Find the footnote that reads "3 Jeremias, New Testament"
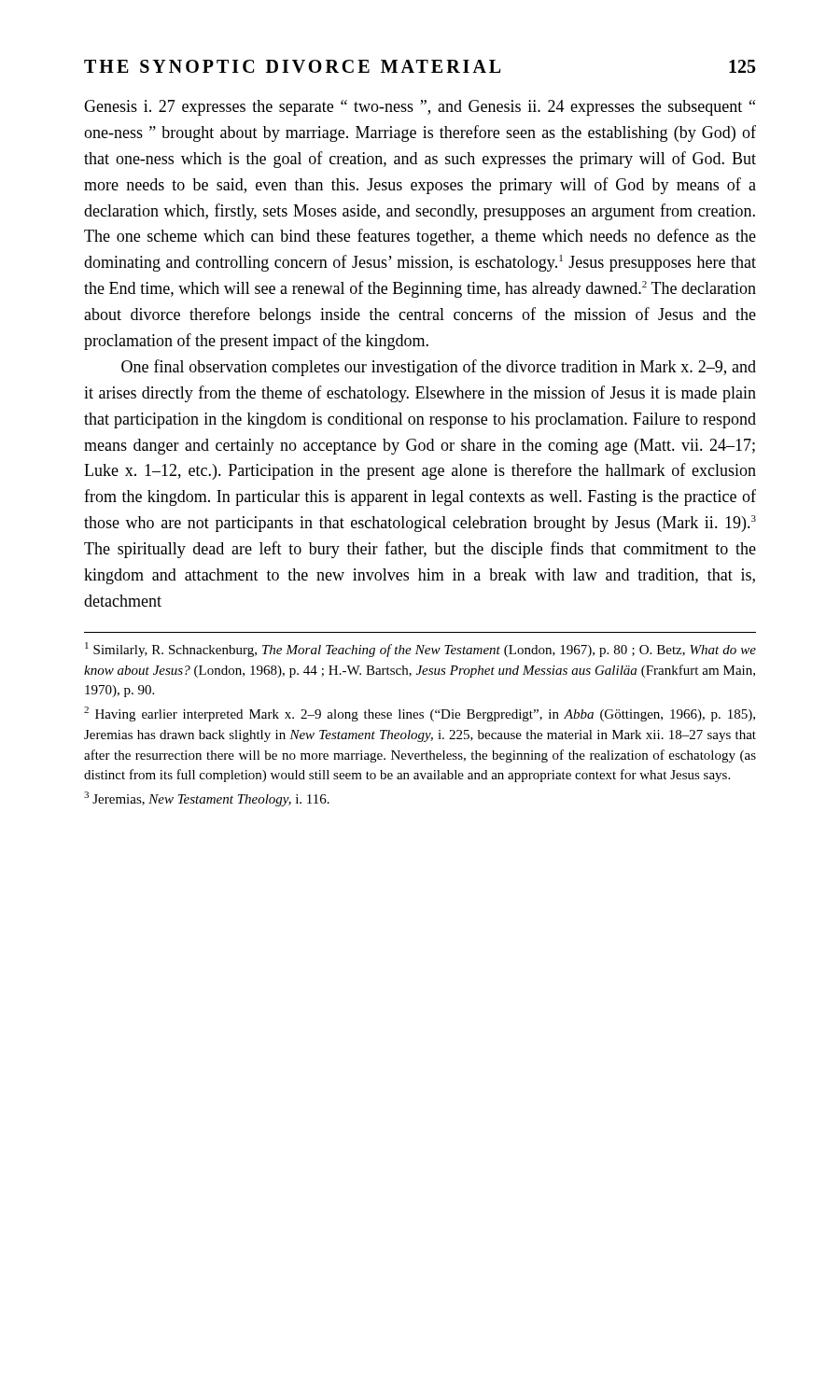840x1400 pixels. (207, 798)
